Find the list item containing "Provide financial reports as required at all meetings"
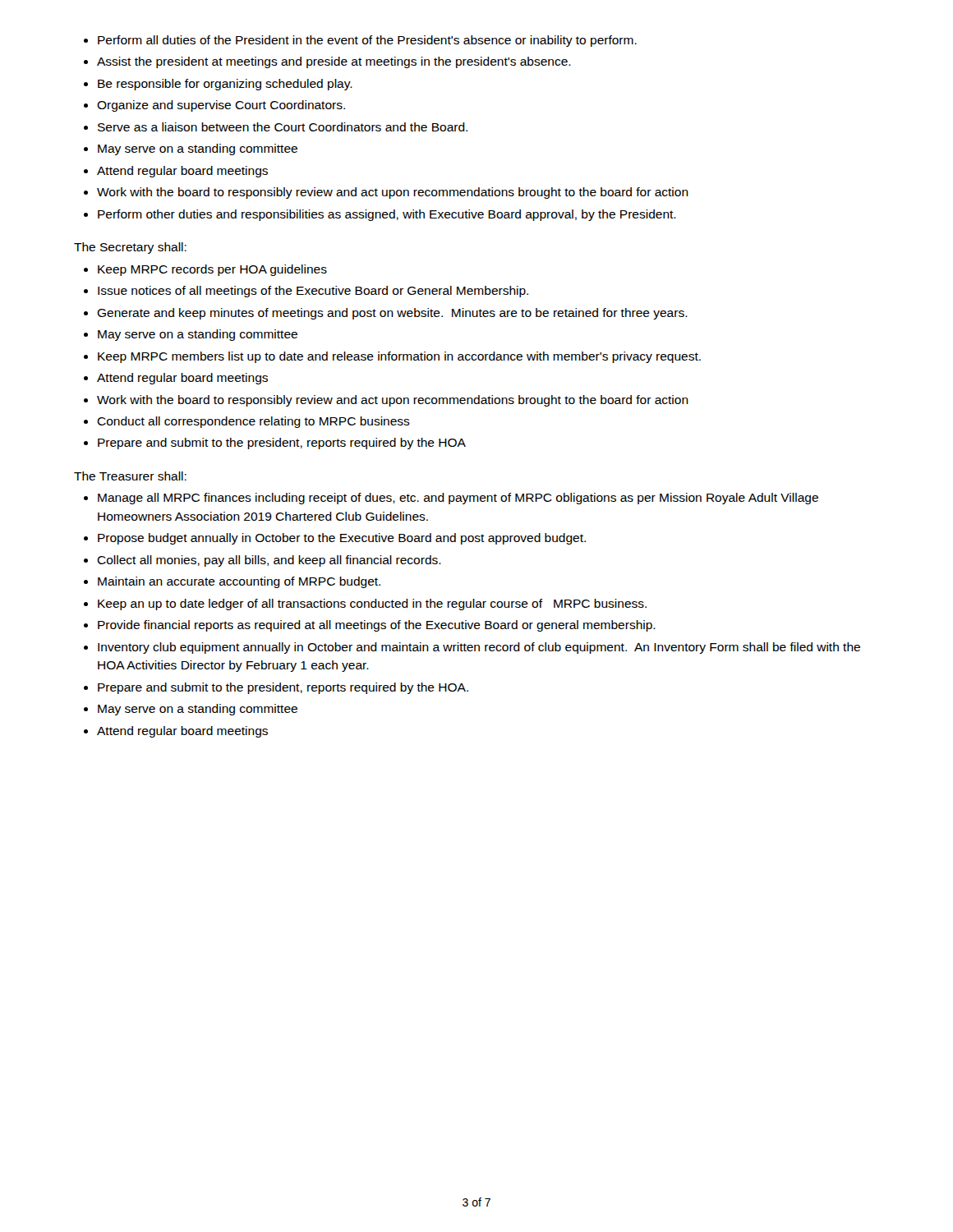Image resolution: width=953 pixels, height=1232 pixels. coord(377,625)
